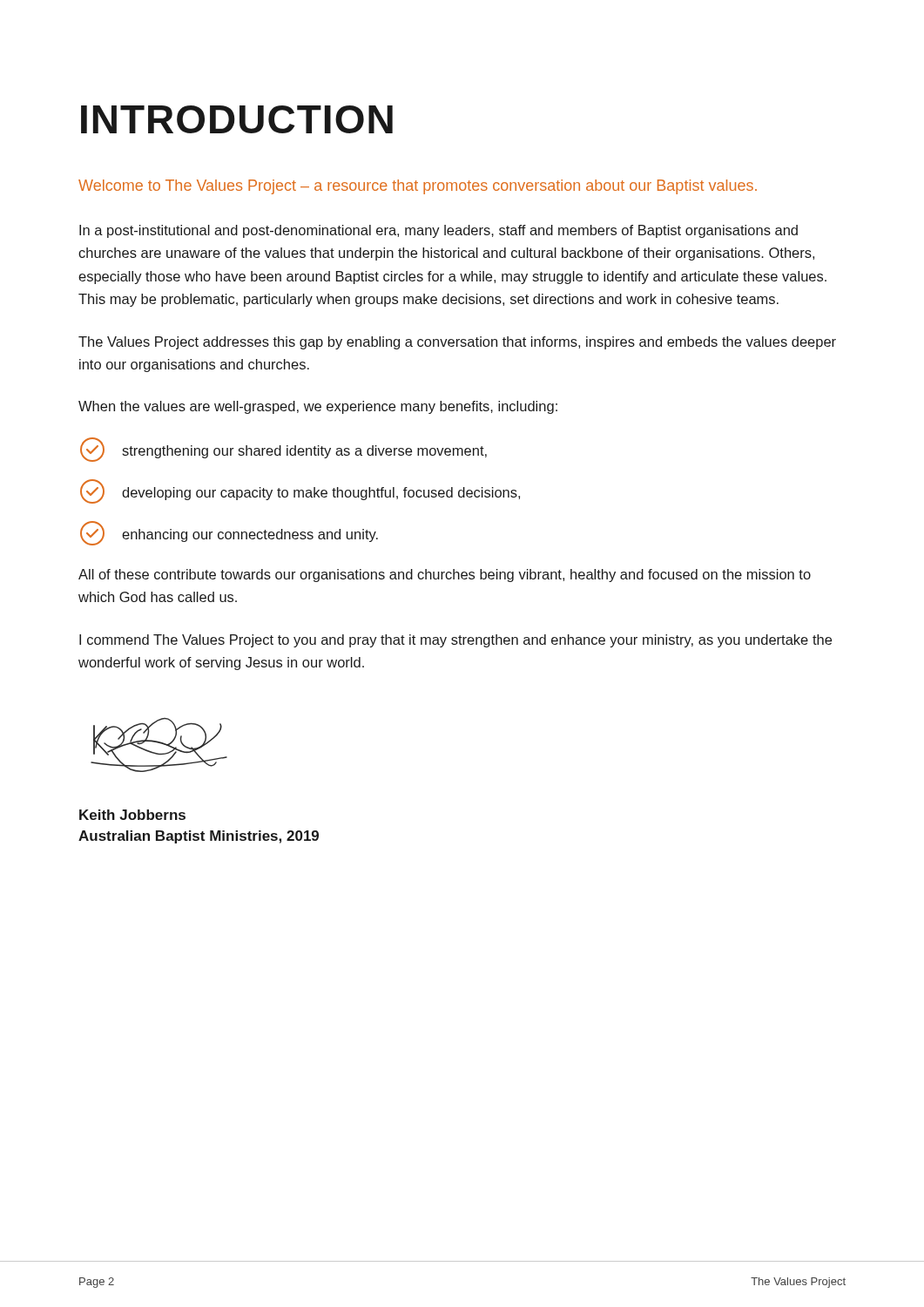Locate the block starting "When the values are"
924x1307 pixels.
point(318,406)
